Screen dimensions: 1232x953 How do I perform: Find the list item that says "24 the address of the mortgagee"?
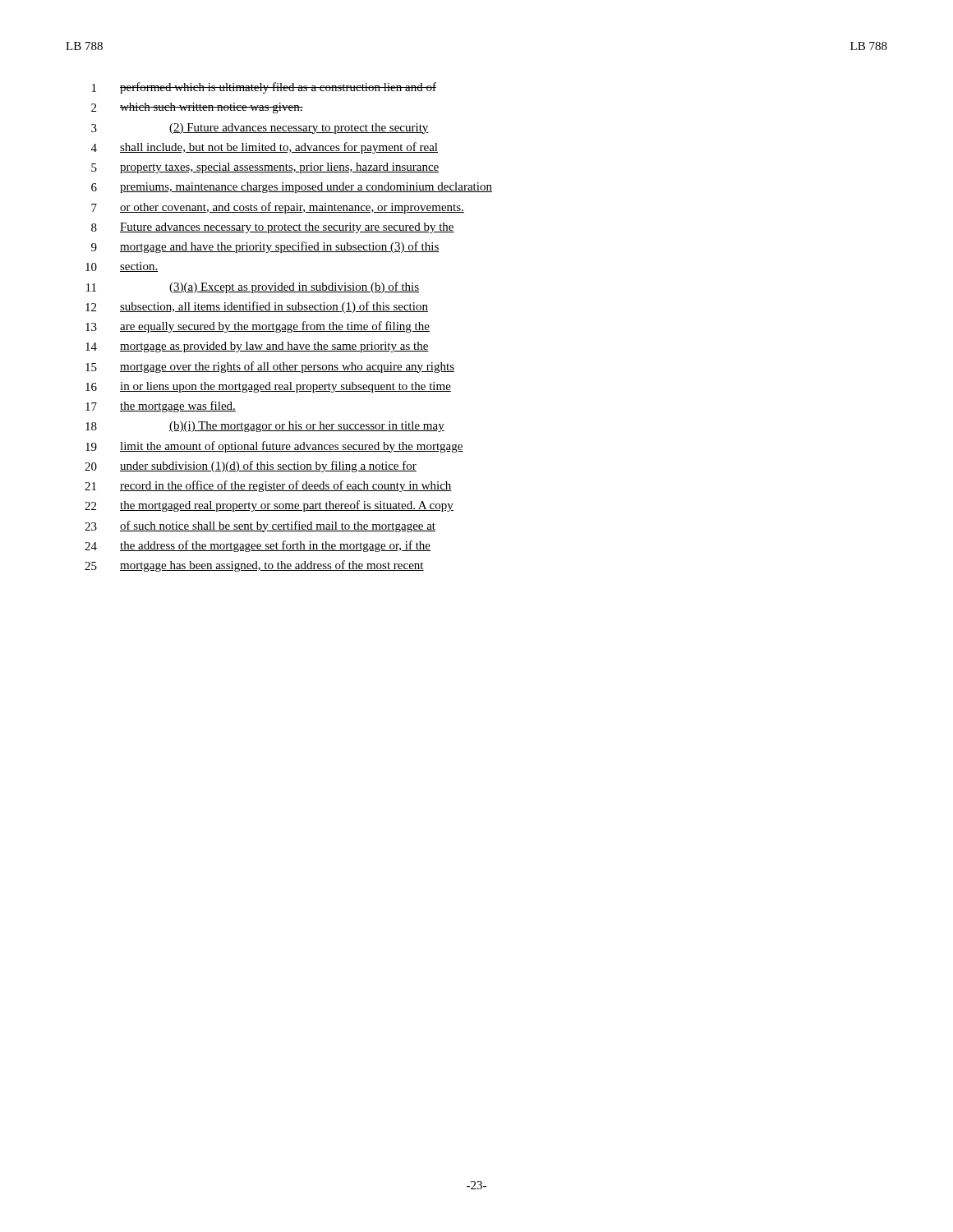[x=258, y=546]
